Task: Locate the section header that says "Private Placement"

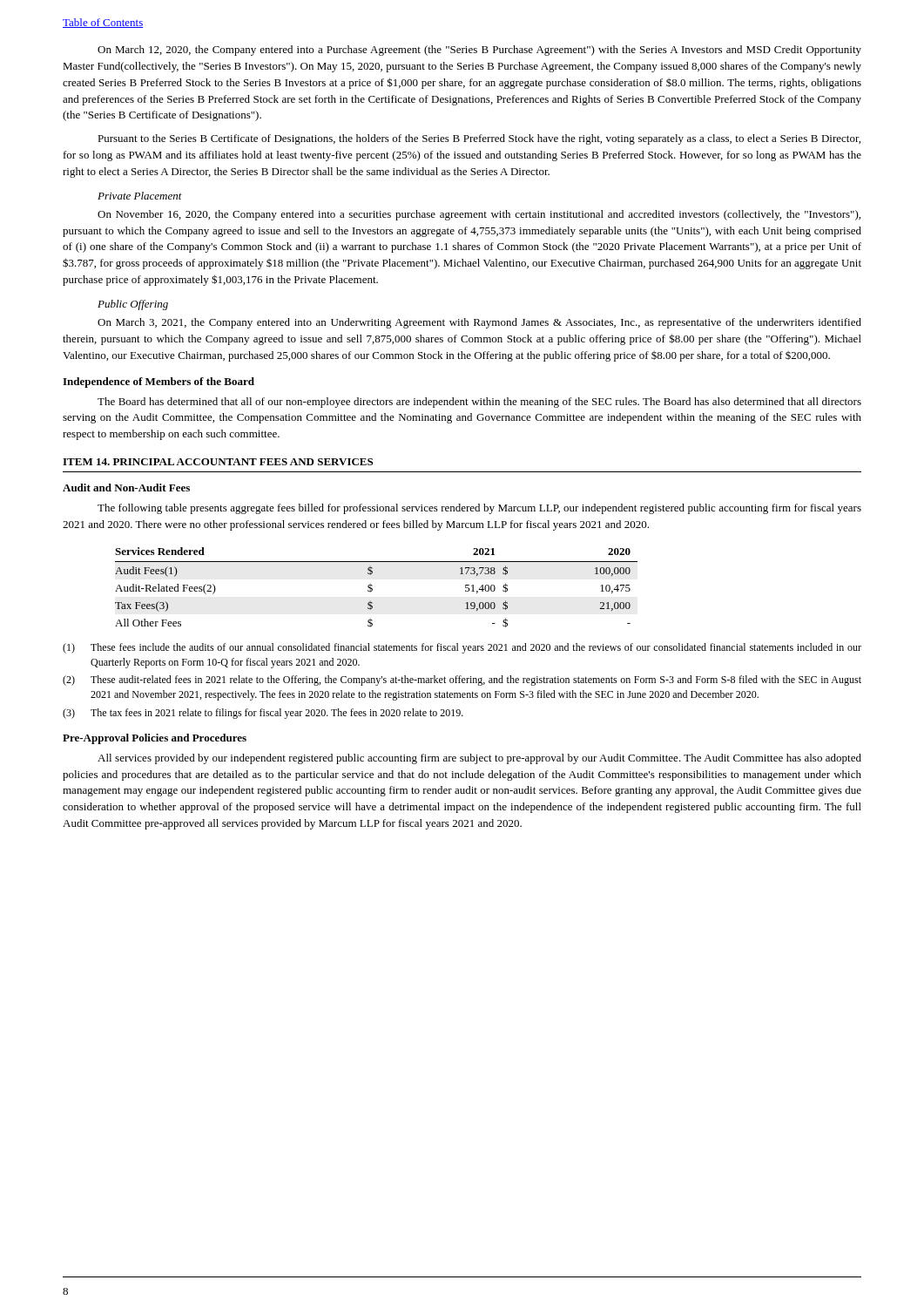Action: click(x=140, y=195)
